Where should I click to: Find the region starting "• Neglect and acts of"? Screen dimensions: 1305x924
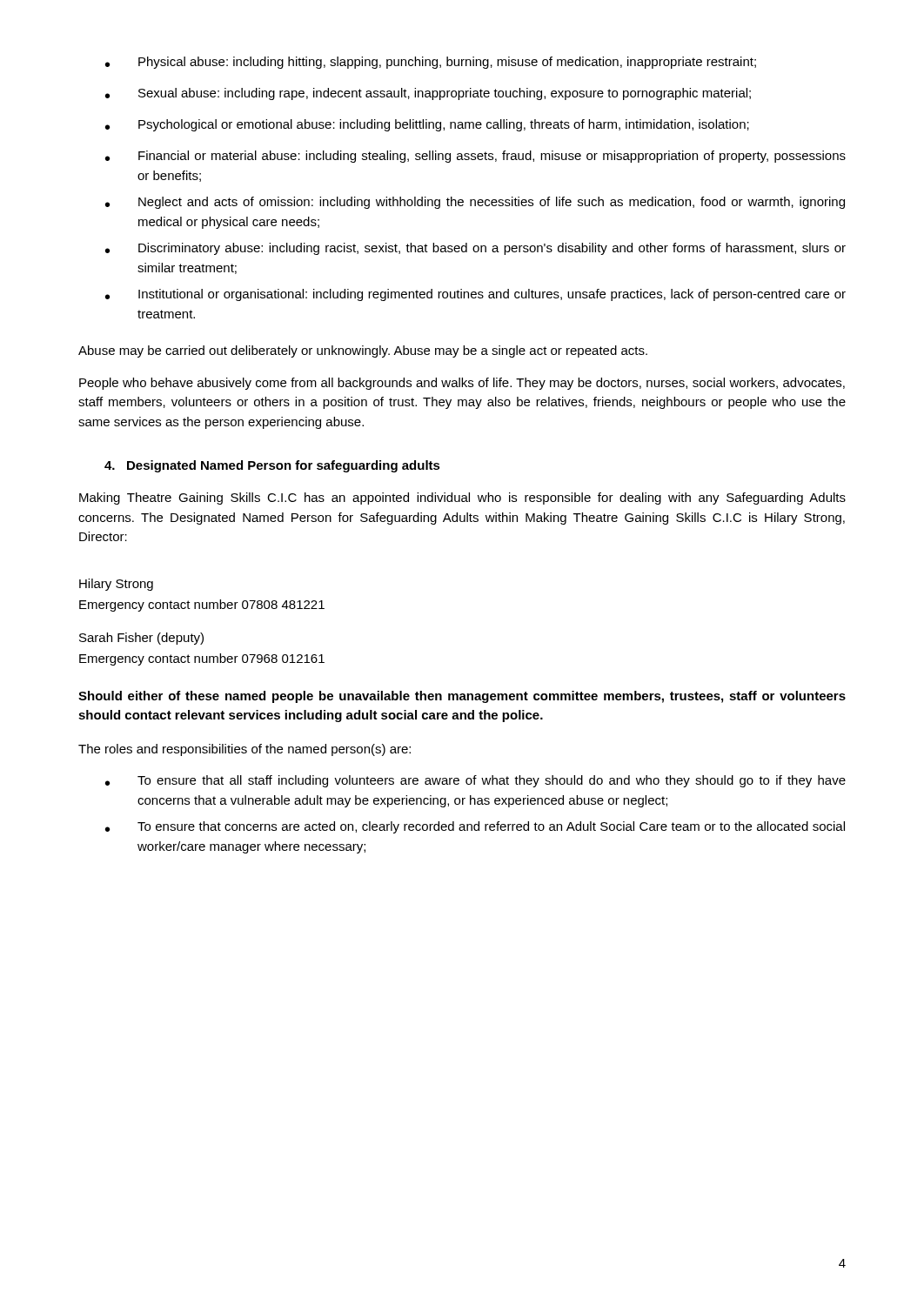[x=475, y=212]
